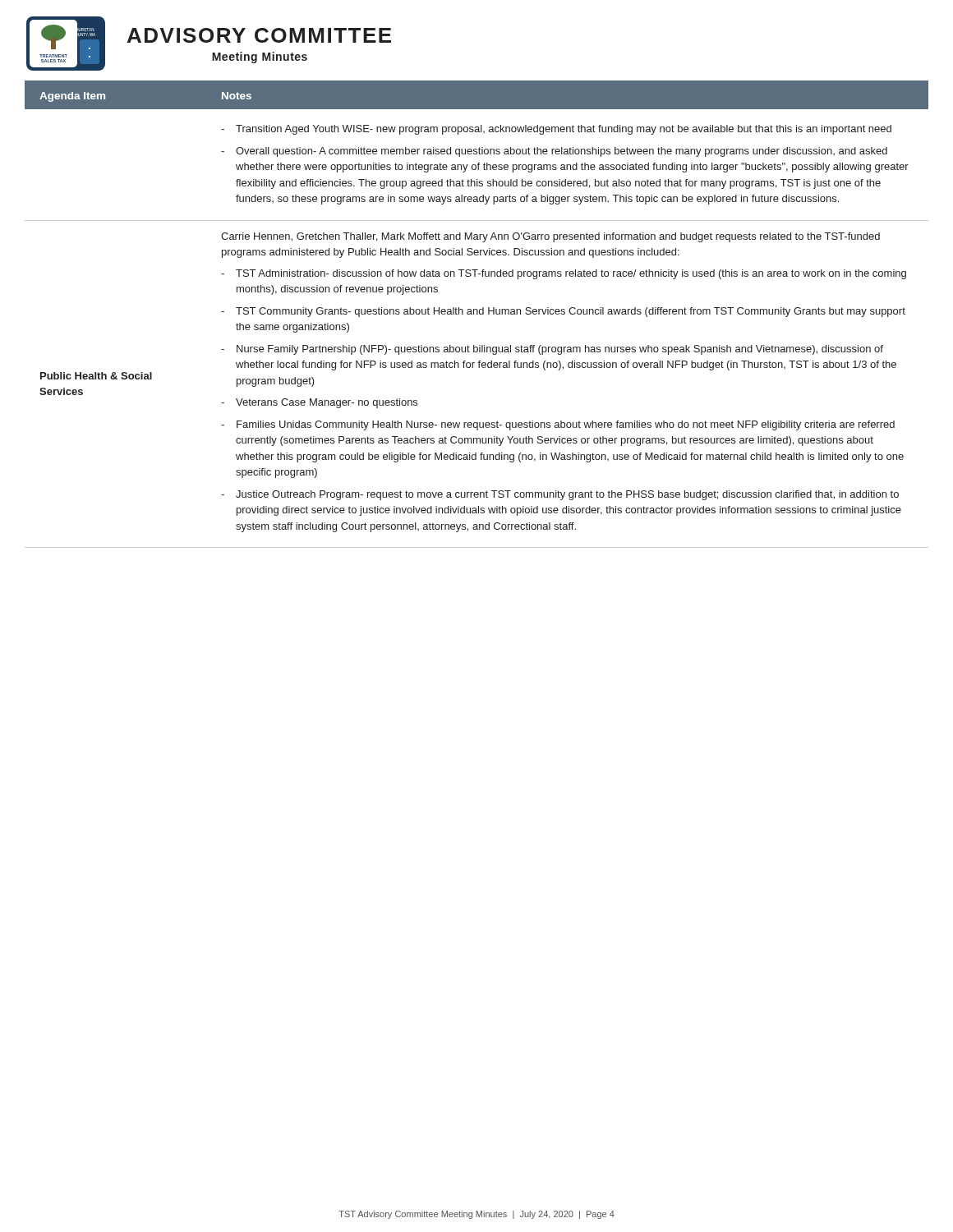The width and height of the screenshot is (953, 1232).
Task: Click on the list item with the text "Nurse Family Partnership (NFP)- questions about bilingual"
Action: pyautogui.click(x=566, y=364)
